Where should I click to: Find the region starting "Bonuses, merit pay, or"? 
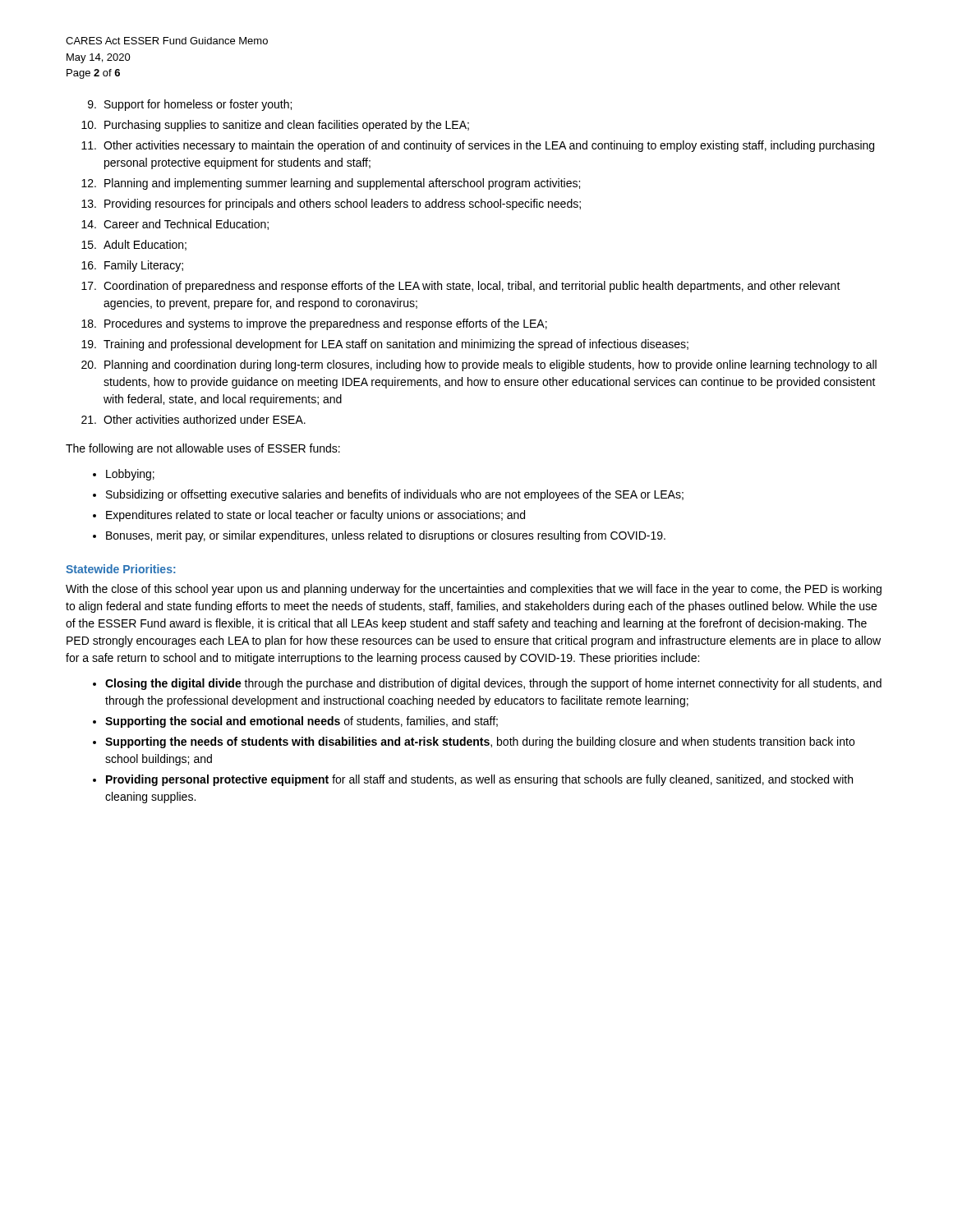[x=386, y=535]
